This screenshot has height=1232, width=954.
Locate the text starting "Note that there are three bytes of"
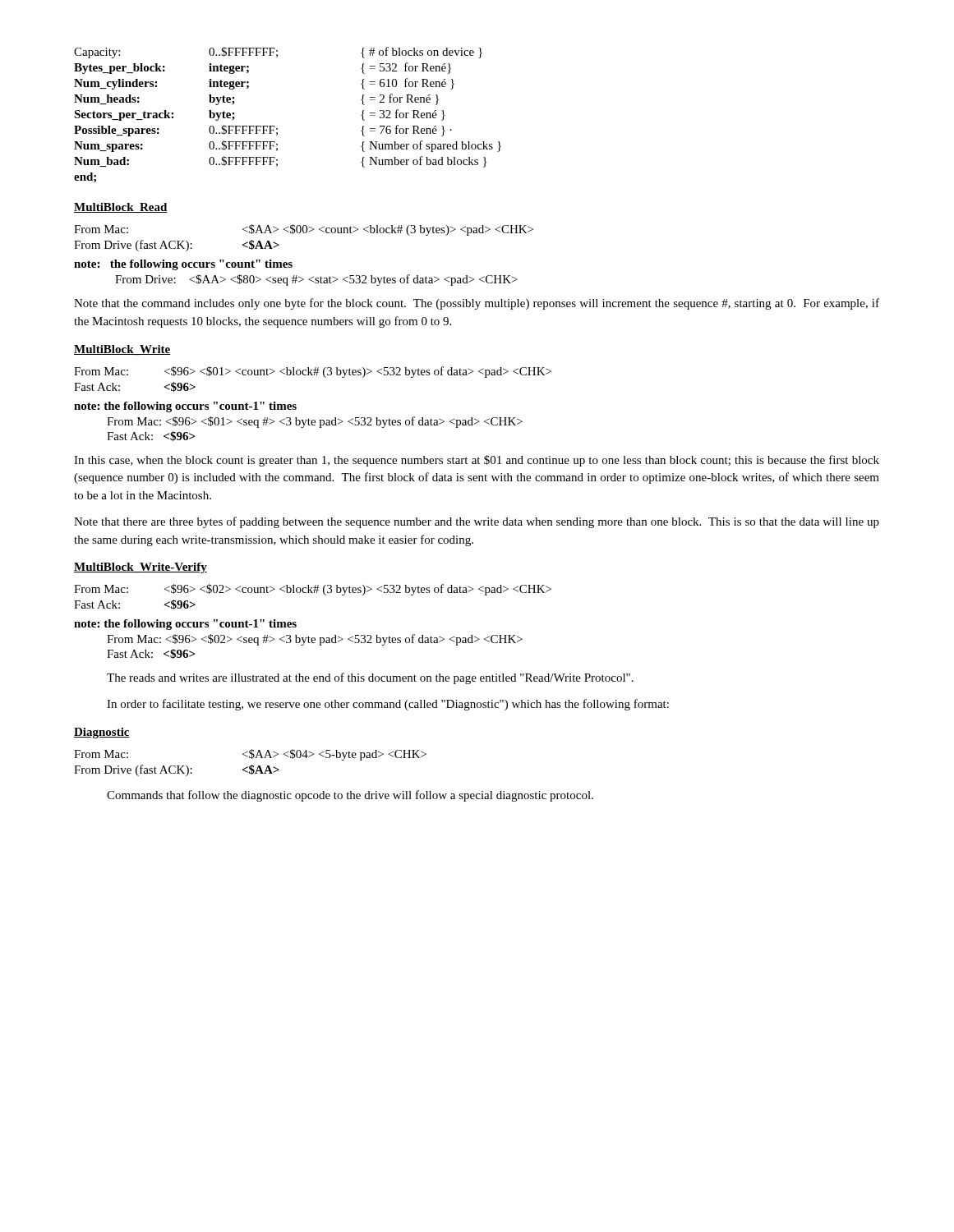click(477, 530)
